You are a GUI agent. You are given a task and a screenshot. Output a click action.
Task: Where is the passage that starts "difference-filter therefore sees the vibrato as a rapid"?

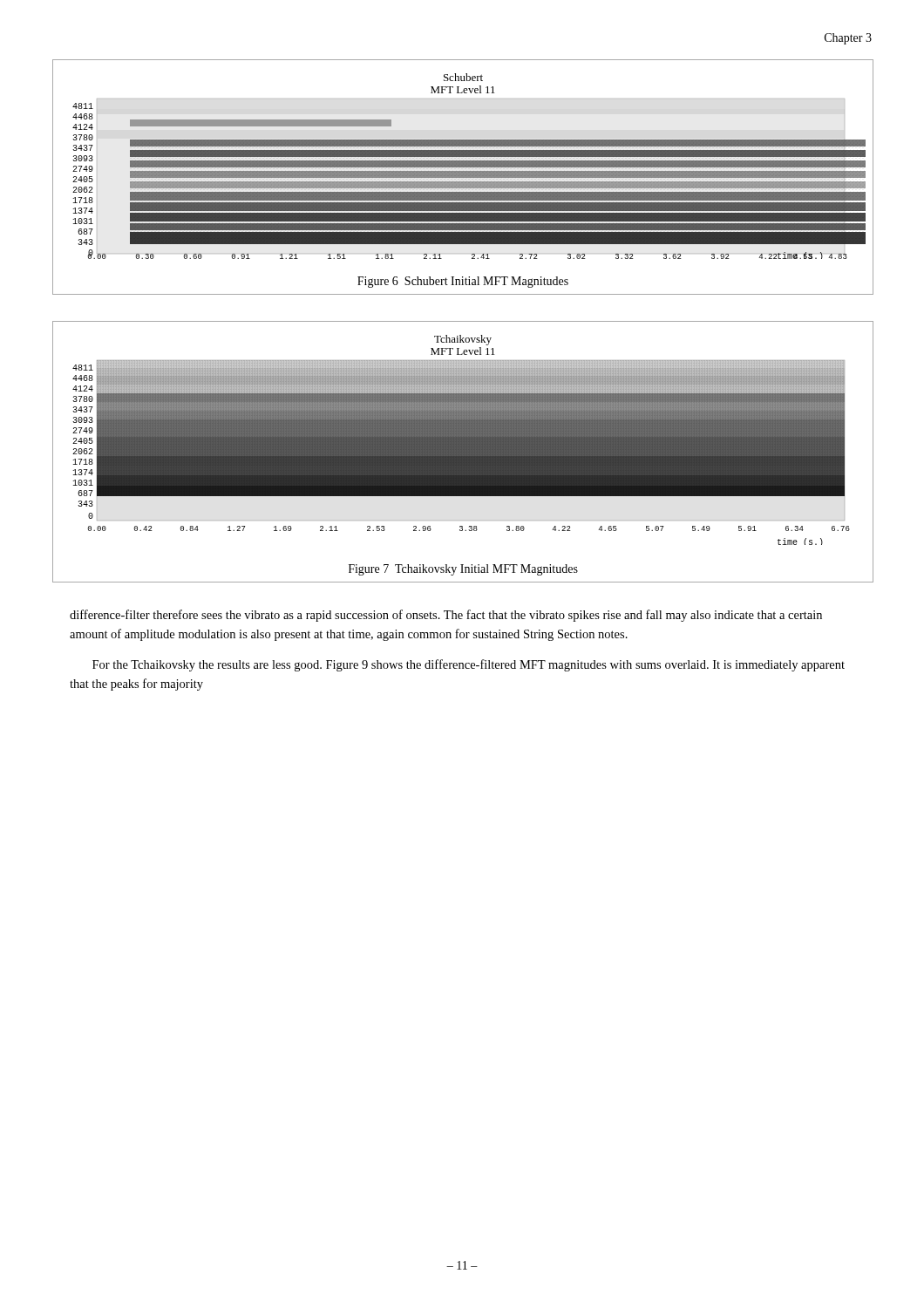pyautogui.click(x=446, y=625)
